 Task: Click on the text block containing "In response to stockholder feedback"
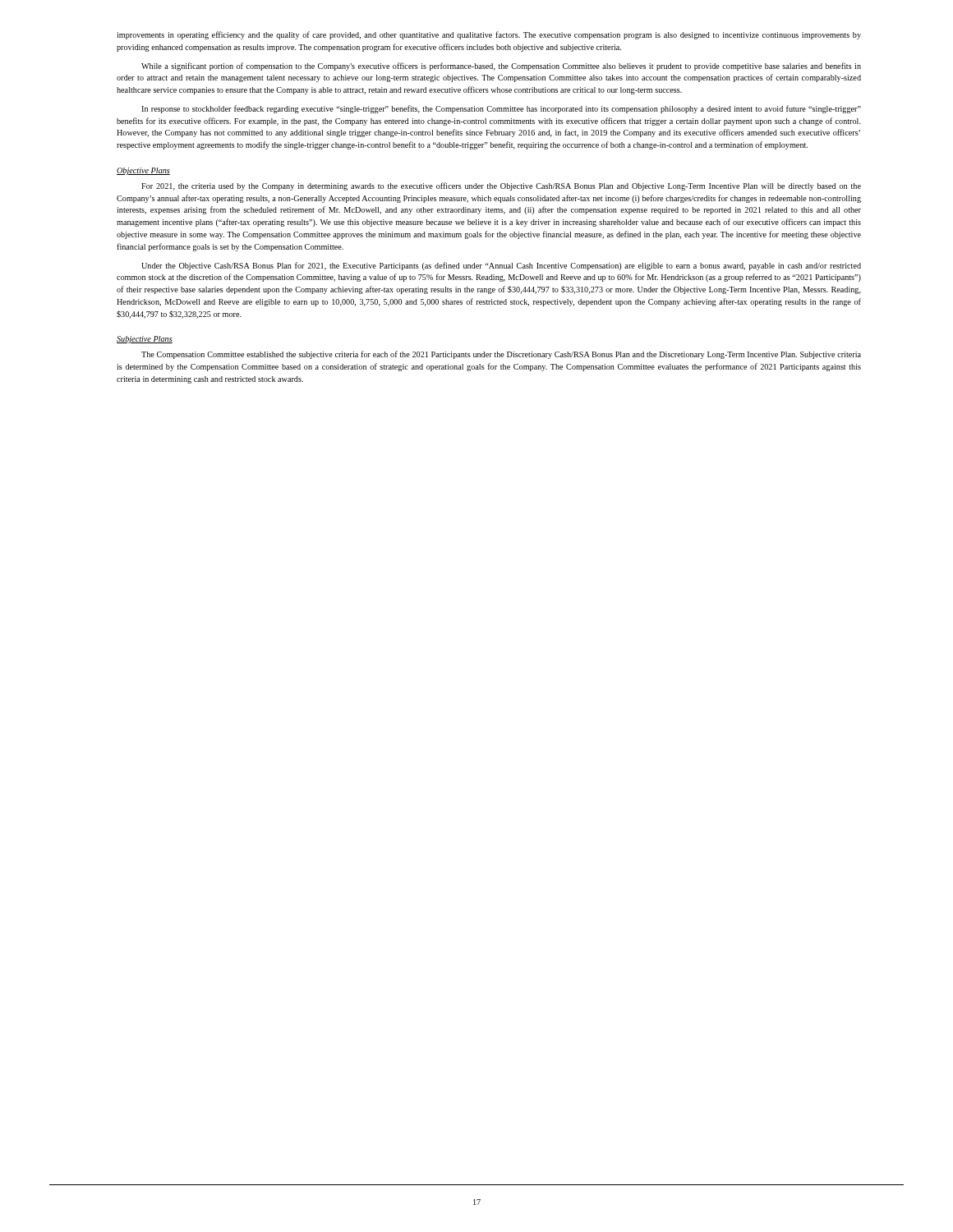(x=489, y=128)
